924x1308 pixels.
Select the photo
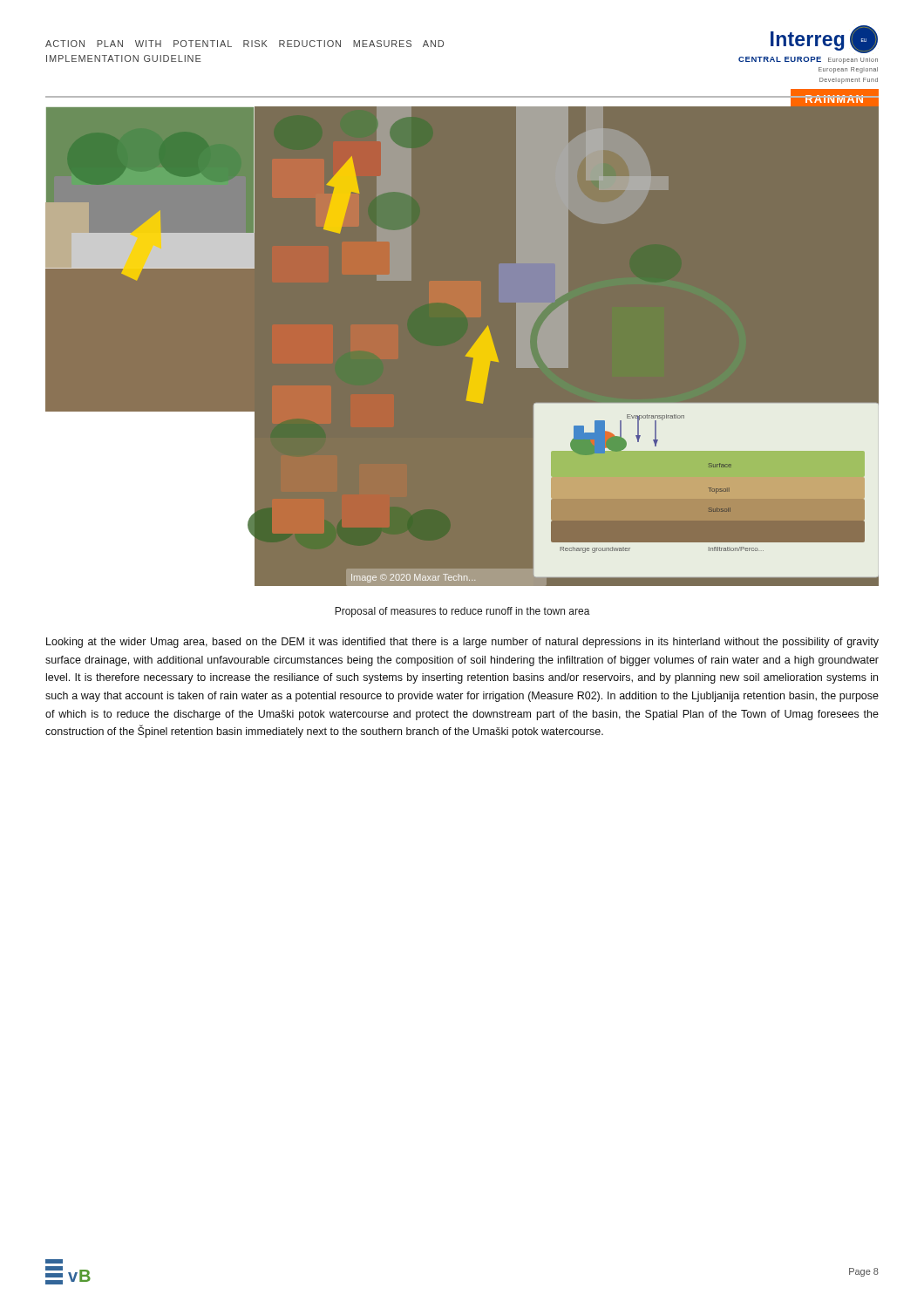pyautogui.click(x=462, y=346)
